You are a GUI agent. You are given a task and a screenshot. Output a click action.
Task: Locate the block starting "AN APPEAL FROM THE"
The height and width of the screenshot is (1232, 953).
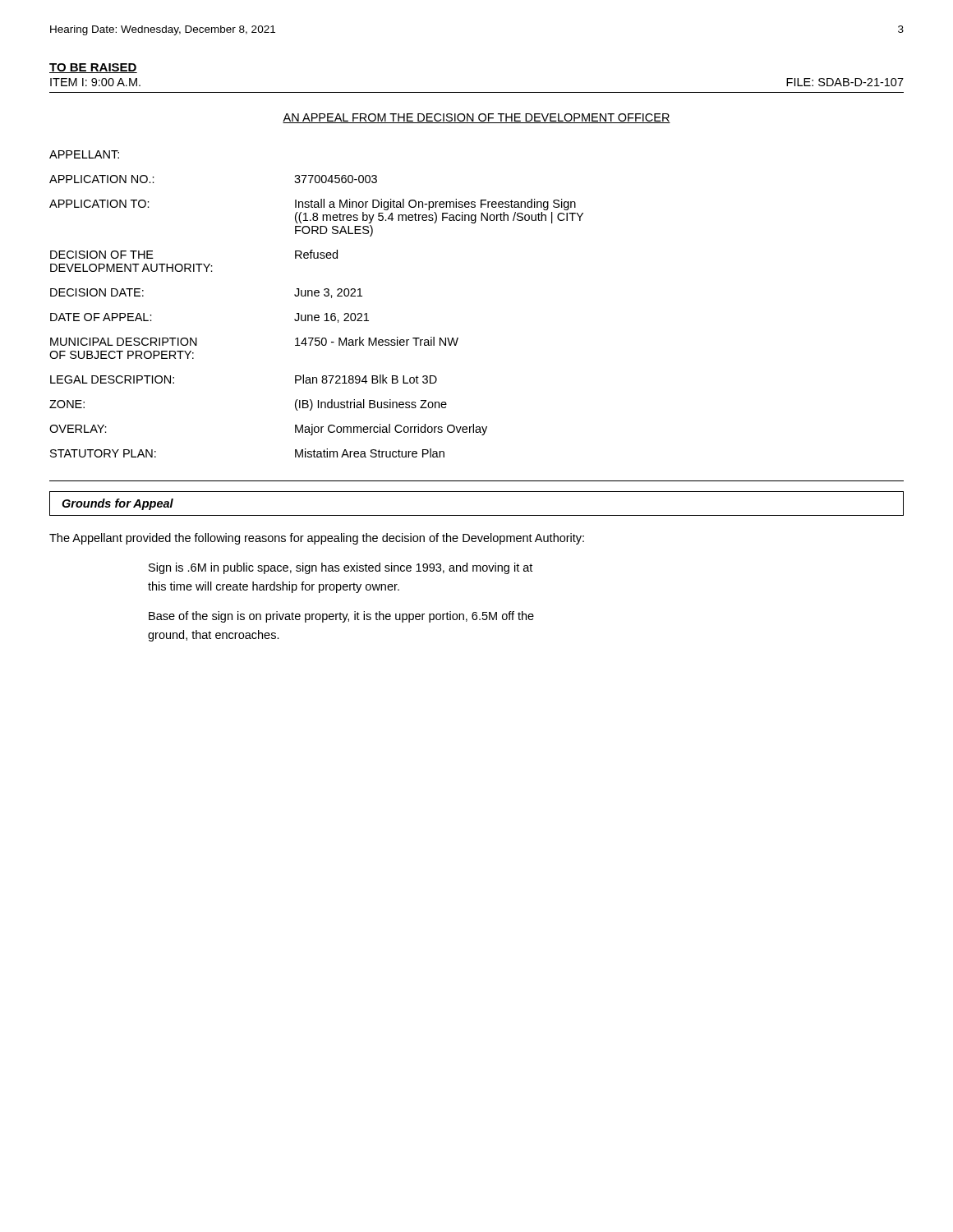tap(476, 117)
